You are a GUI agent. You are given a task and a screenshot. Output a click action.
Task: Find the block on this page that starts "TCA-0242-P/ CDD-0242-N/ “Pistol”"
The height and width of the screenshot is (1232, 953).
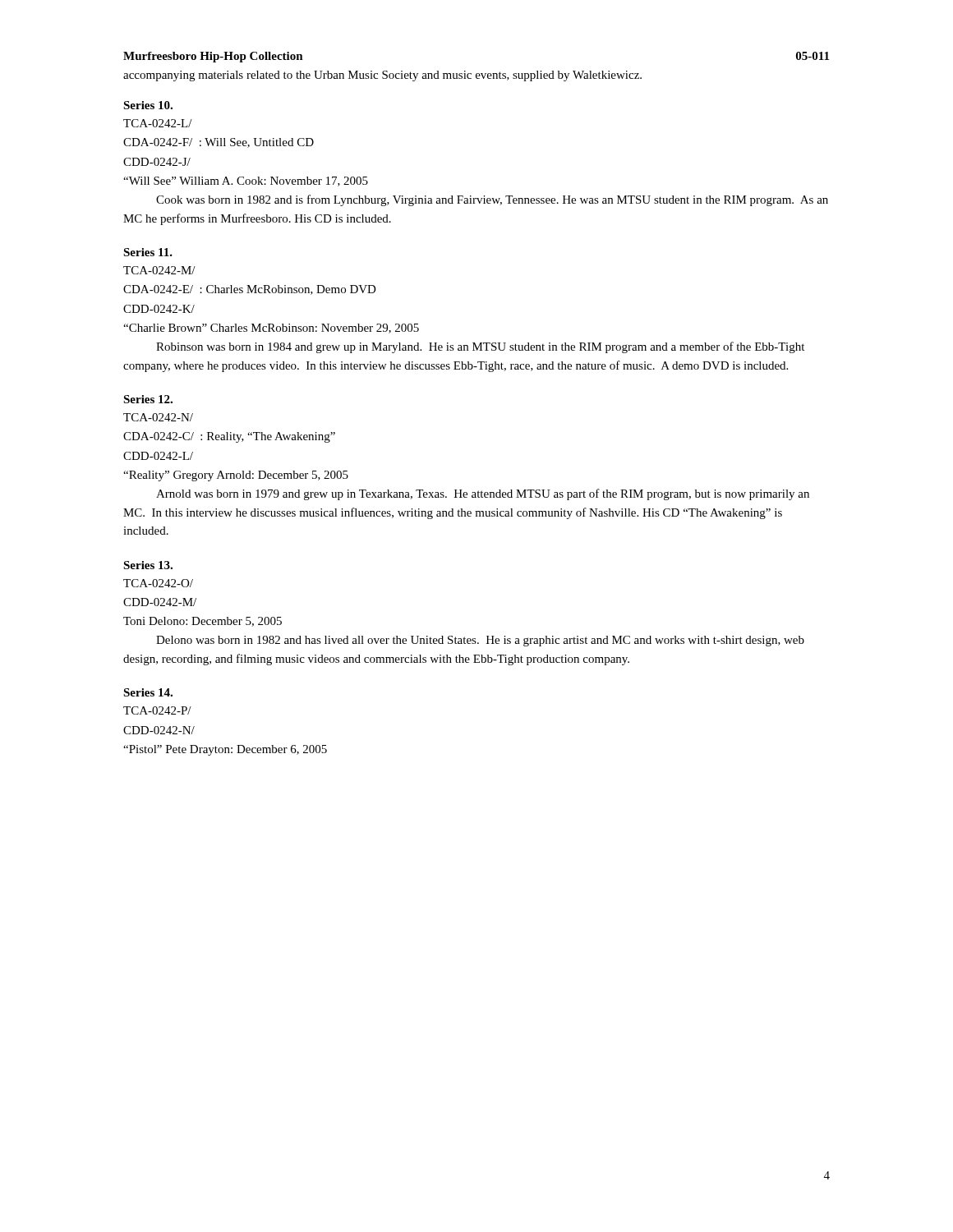(157, 710)
